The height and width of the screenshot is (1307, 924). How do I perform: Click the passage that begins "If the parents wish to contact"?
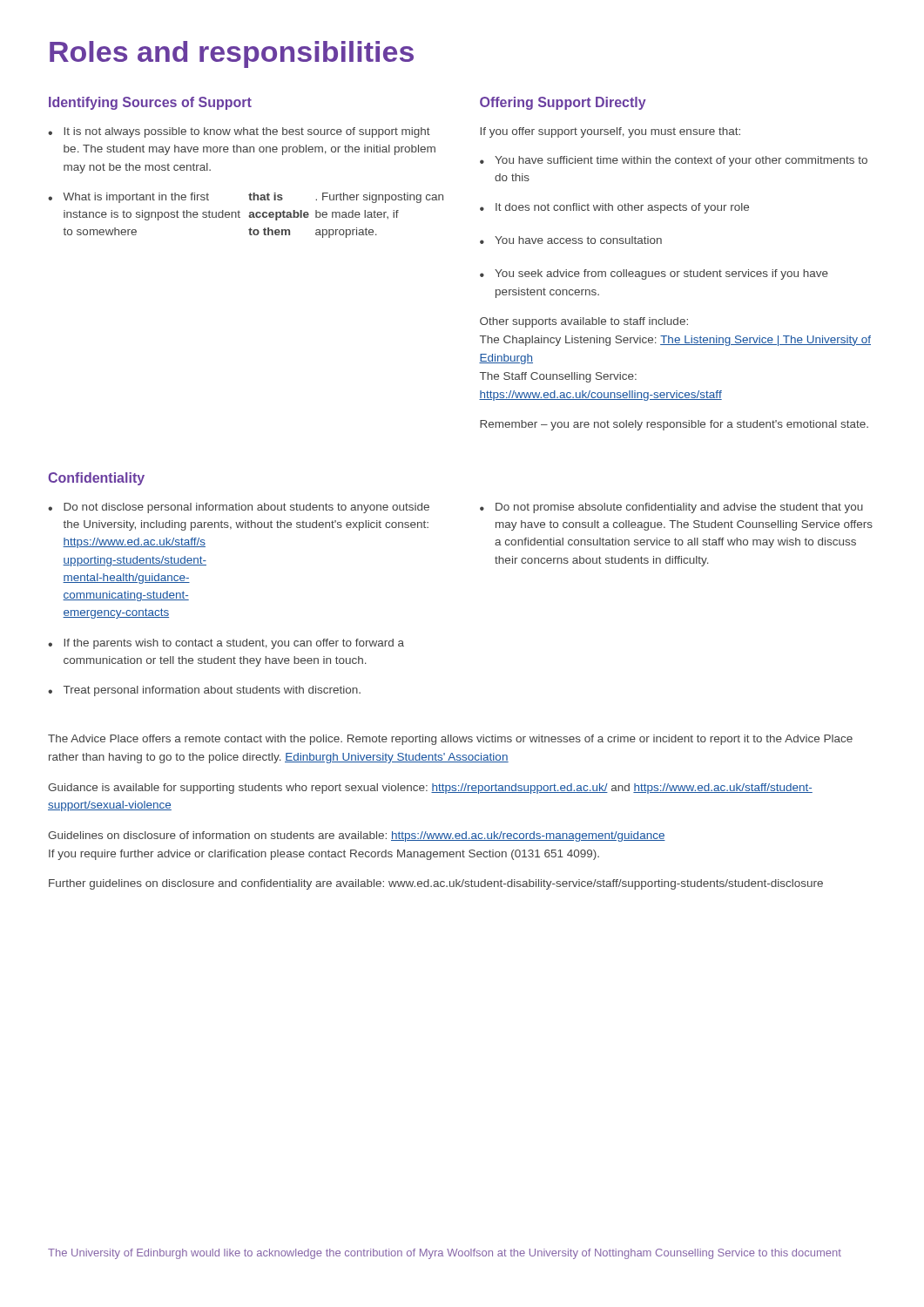[x=234, y=651]
